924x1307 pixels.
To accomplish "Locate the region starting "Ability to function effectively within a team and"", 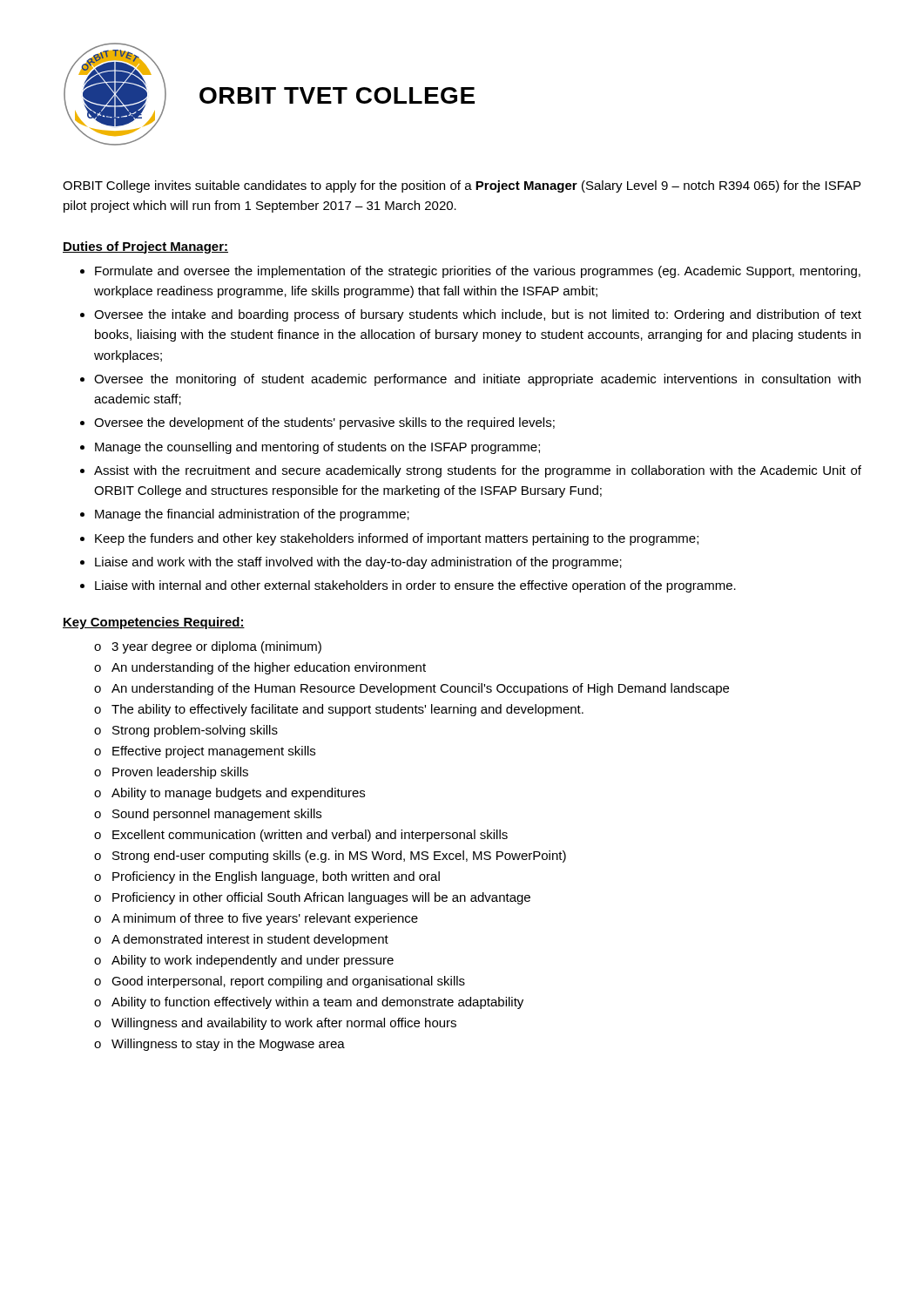I will (x=318, y=1002).
